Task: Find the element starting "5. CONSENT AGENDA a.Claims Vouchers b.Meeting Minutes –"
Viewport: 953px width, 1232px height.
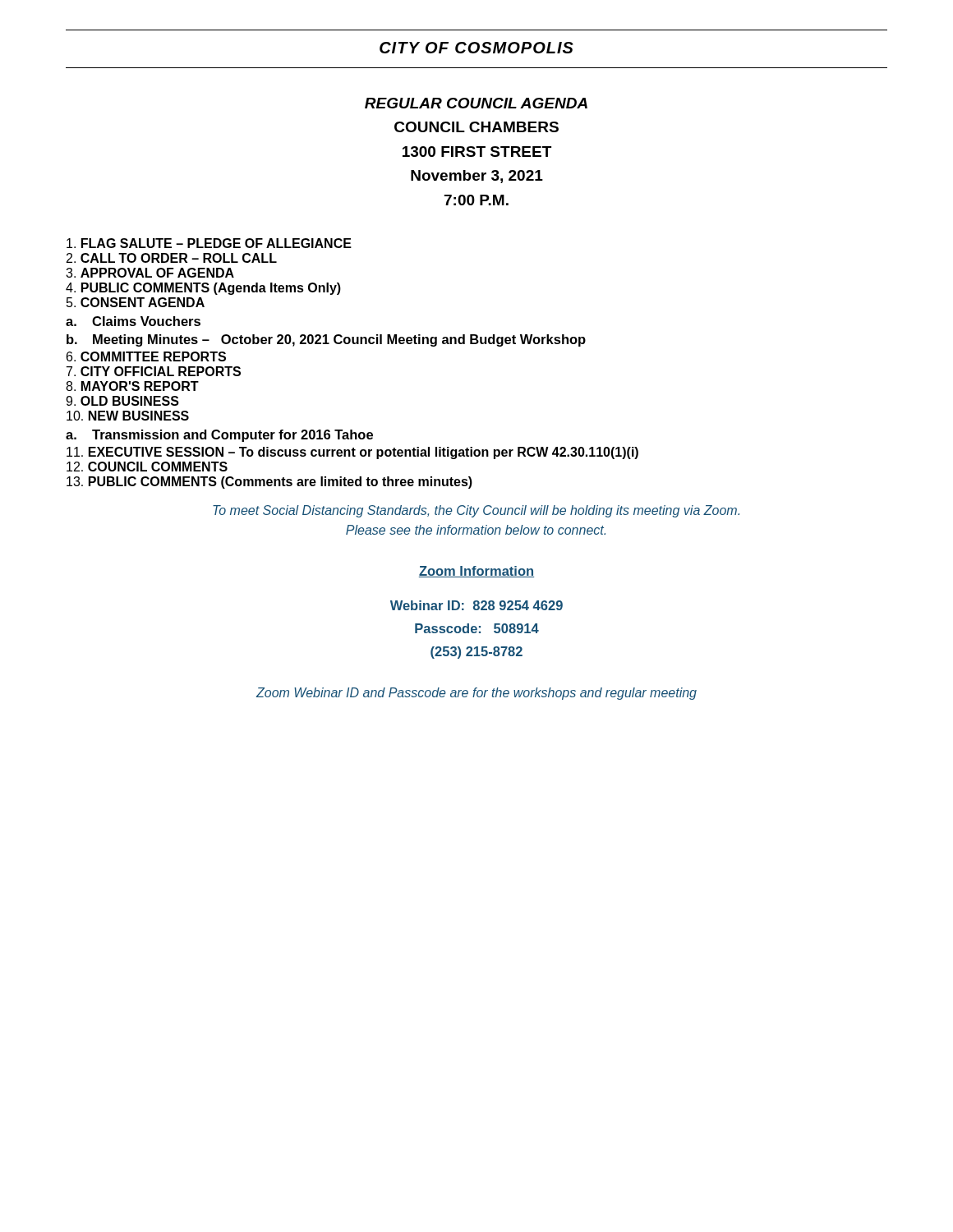Action: (x=136, y=302)
